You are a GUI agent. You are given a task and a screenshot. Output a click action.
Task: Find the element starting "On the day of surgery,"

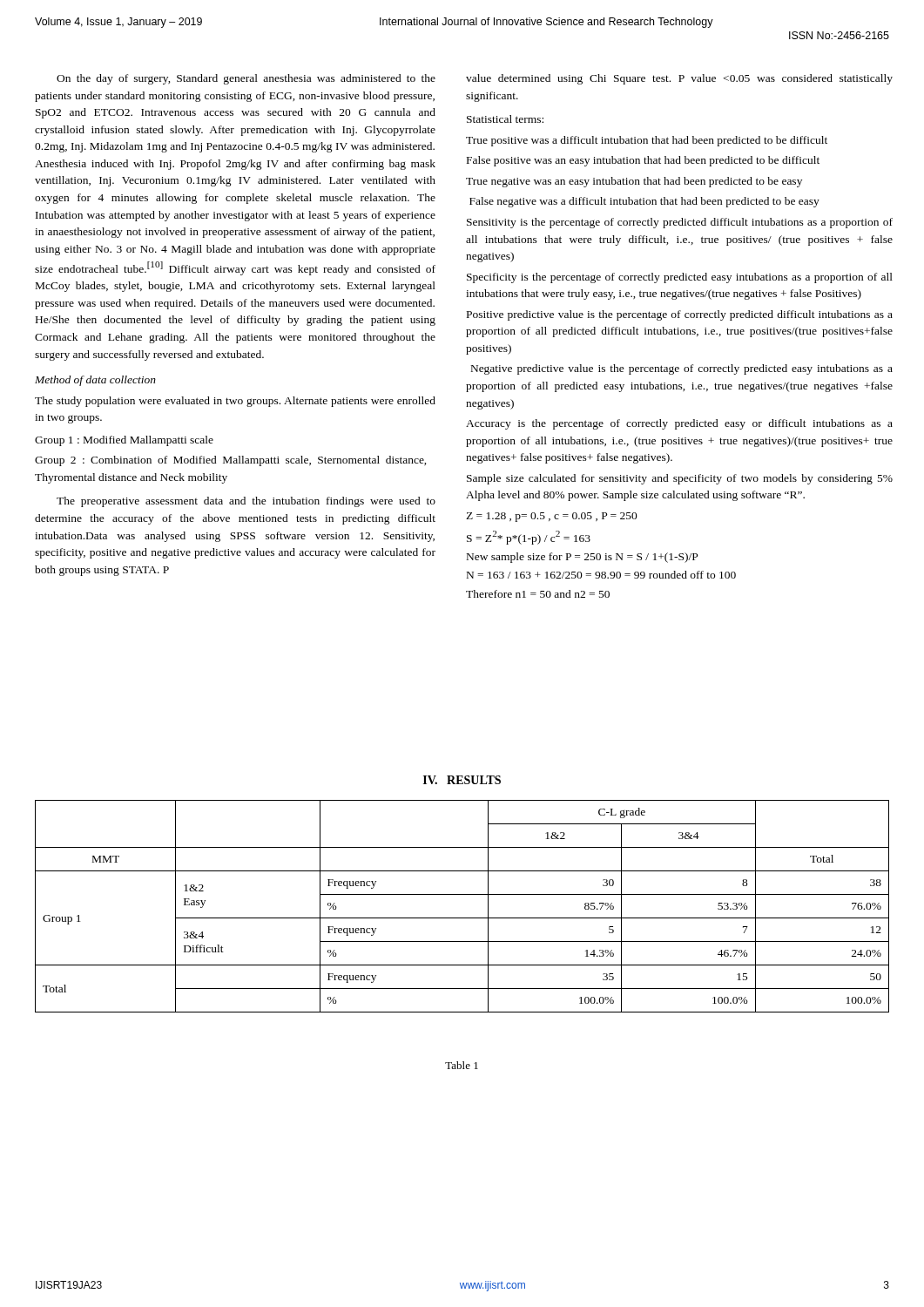point(235,216)
